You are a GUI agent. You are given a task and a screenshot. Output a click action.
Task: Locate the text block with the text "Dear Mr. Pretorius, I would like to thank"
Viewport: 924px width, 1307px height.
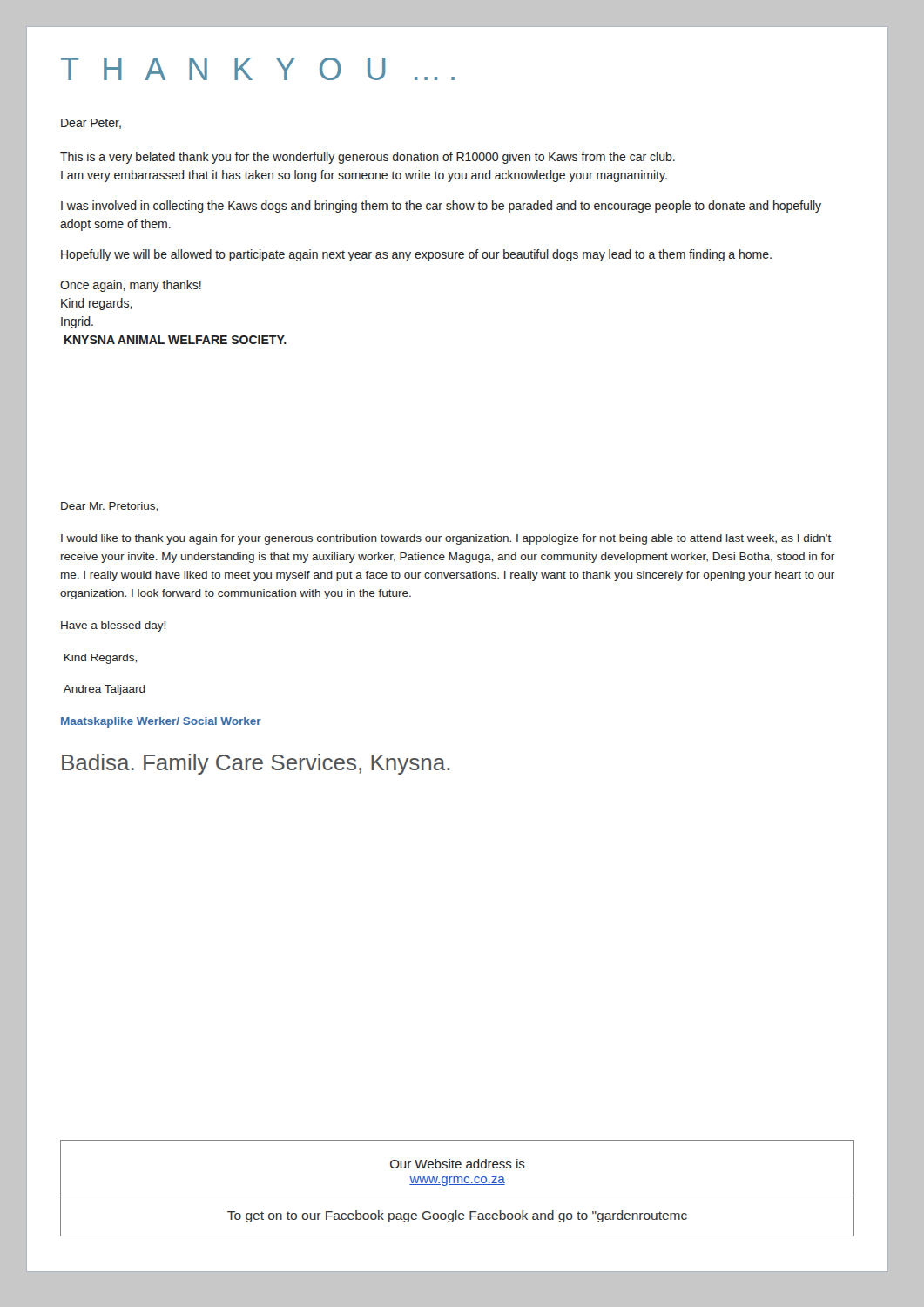109,507
